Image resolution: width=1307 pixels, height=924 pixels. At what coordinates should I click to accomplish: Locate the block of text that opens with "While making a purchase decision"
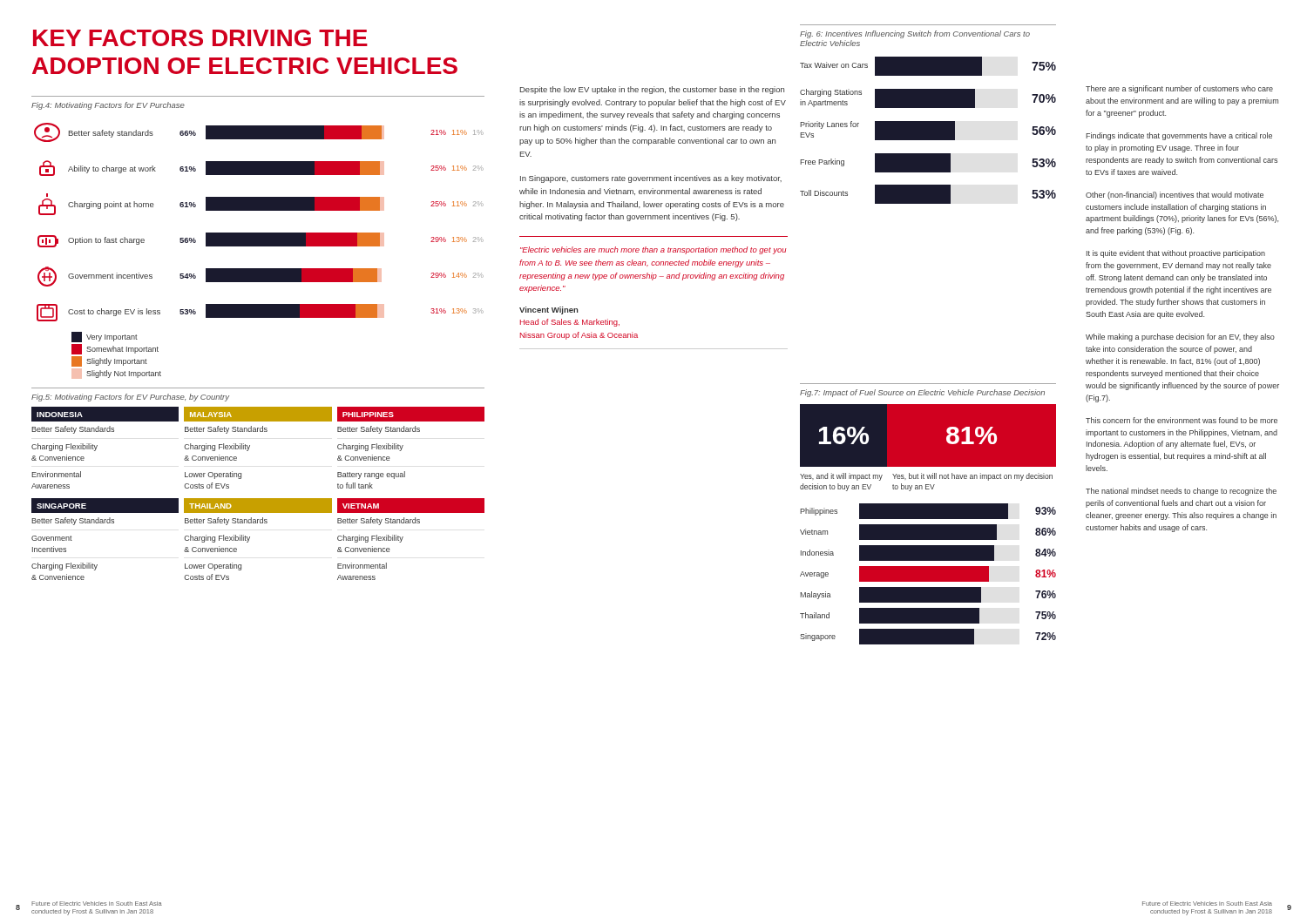pyautogui.click(x=1183, y=367)
